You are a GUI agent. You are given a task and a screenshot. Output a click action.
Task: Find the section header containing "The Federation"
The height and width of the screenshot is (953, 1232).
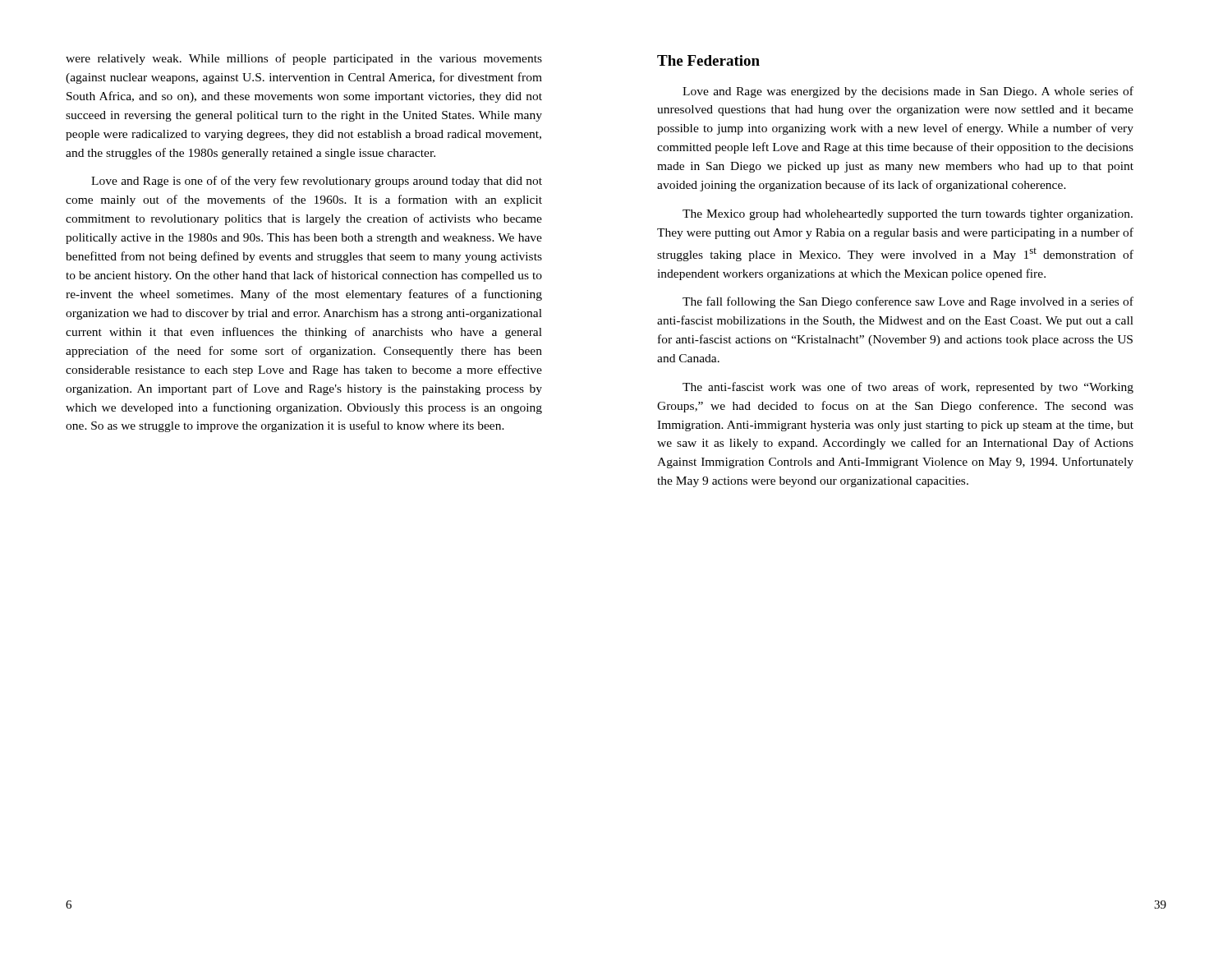click(708, 60)
